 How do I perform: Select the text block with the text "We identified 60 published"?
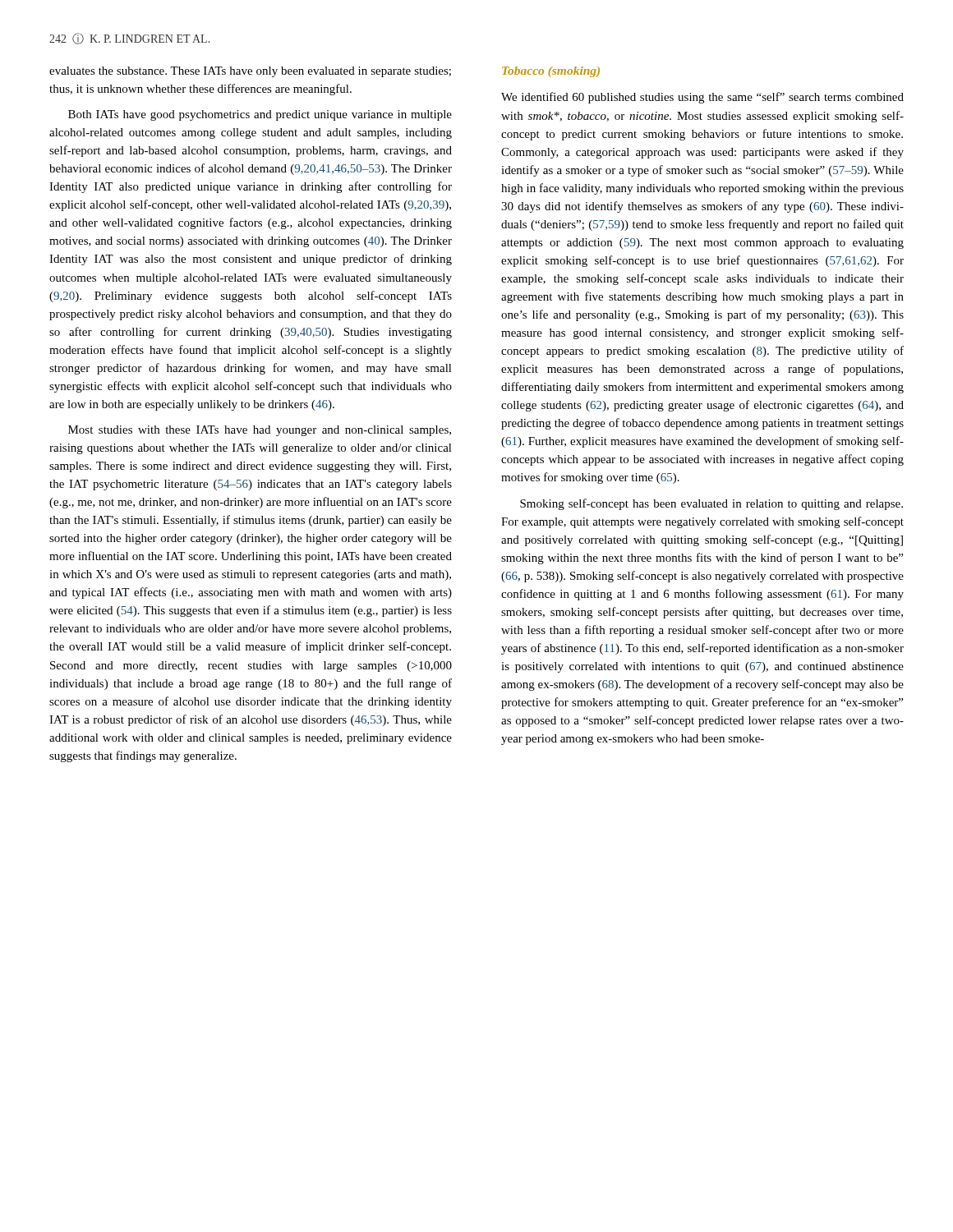(702, 418)
